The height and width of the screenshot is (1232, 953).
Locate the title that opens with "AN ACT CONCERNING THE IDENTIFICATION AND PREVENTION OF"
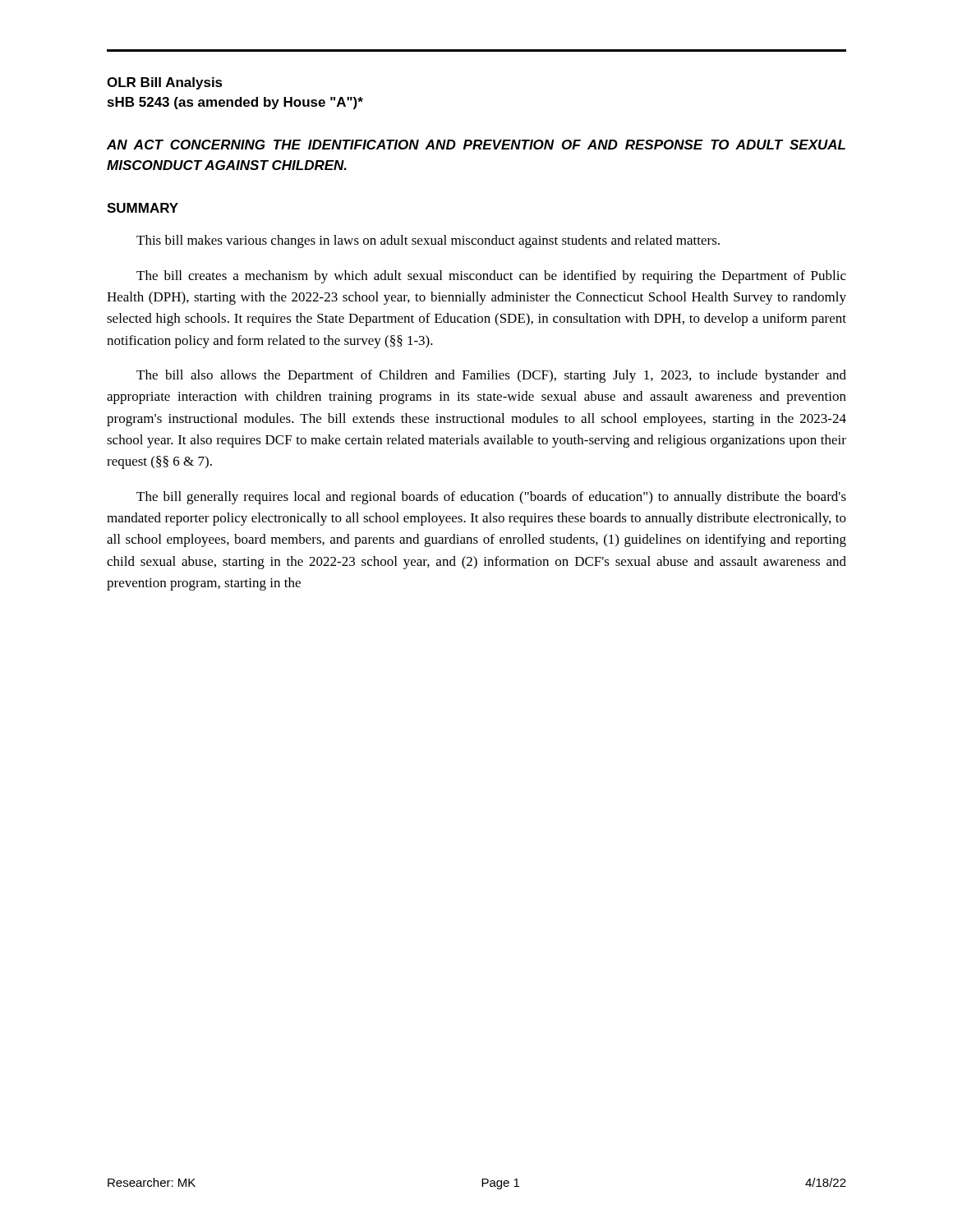coord(476,155)
